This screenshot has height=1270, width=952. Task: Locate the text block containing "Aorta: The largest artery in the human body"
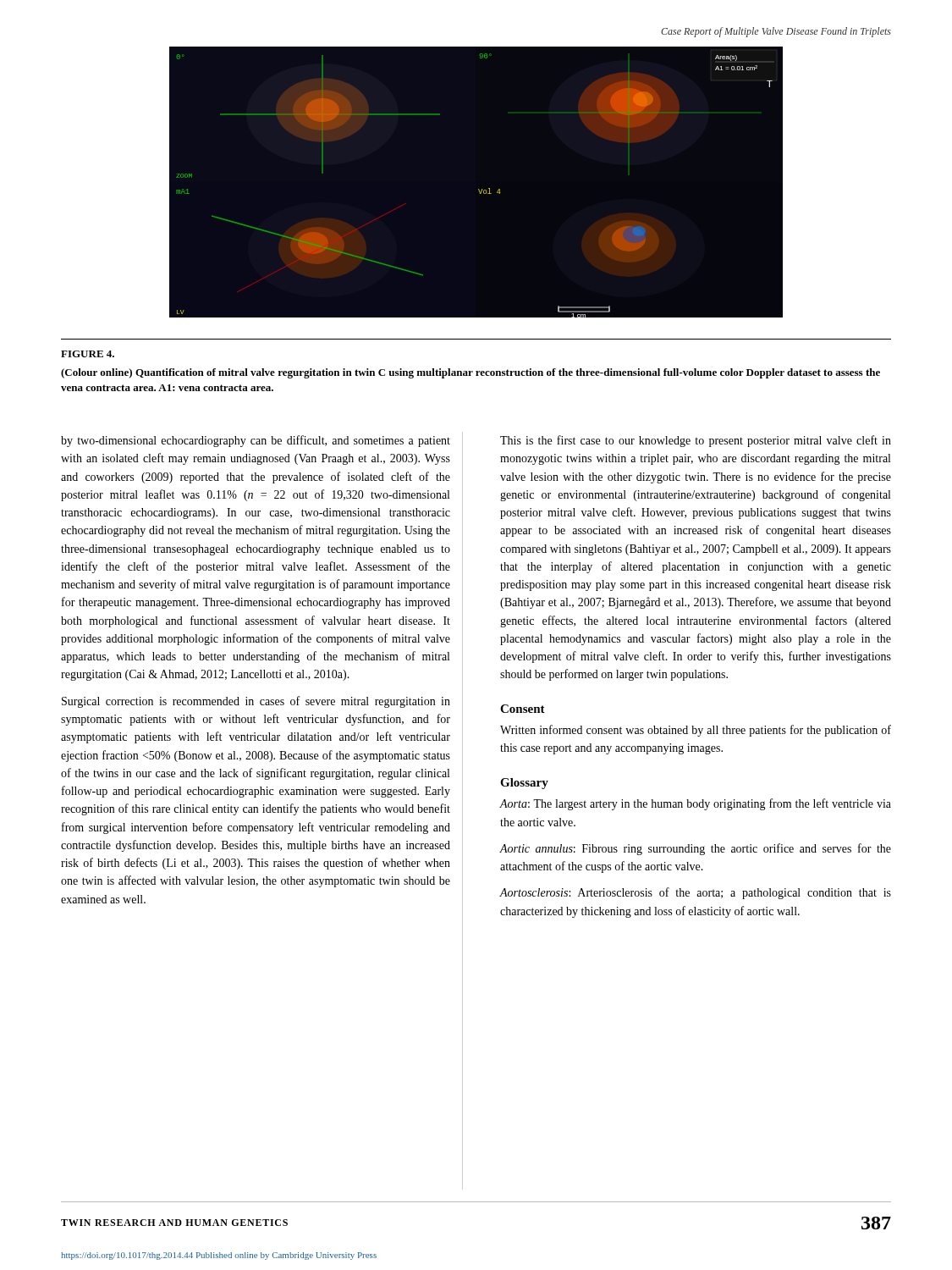pos(696,813)
